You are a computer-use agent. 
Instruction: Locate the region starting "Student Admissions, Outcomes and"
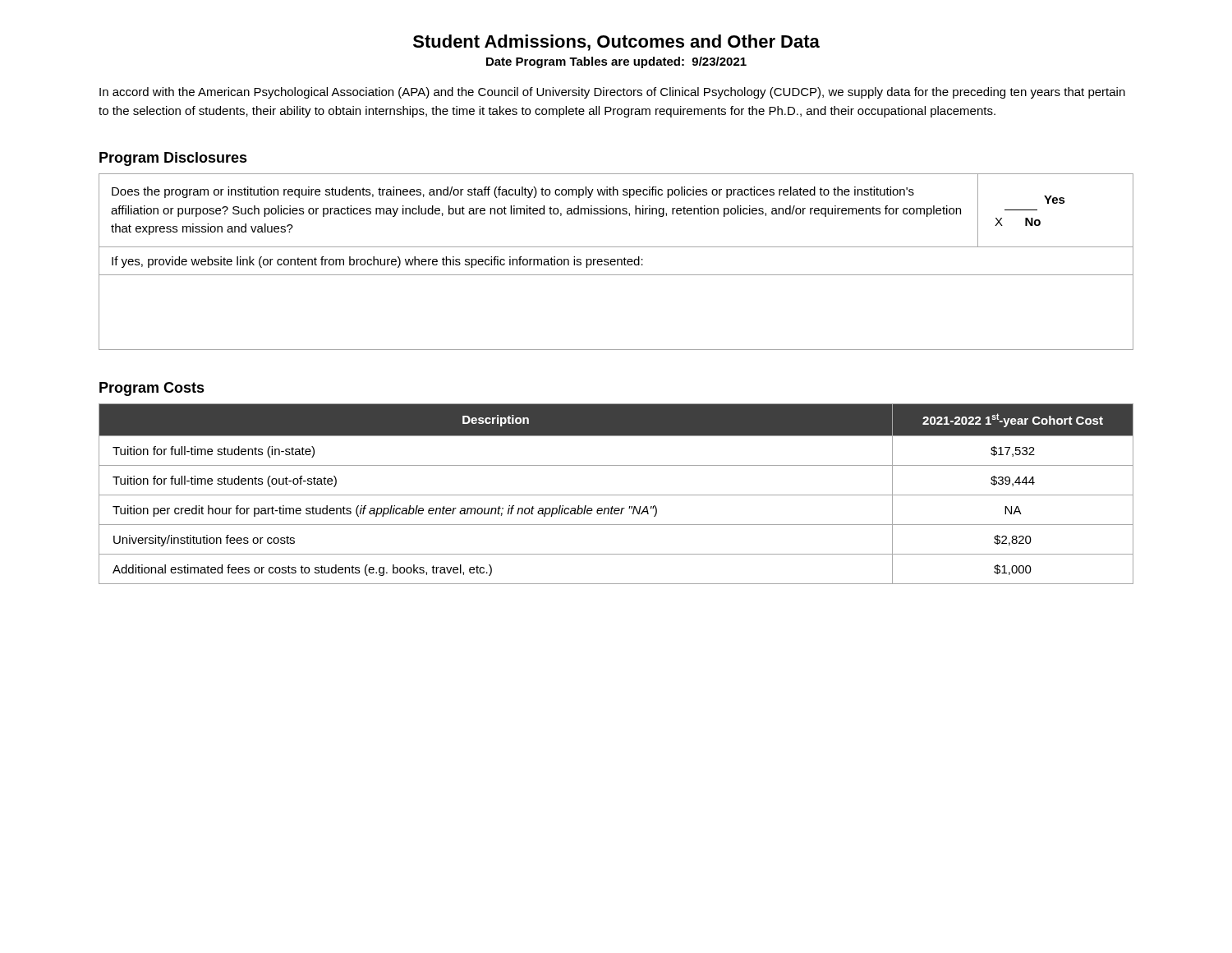click(616, 50)
